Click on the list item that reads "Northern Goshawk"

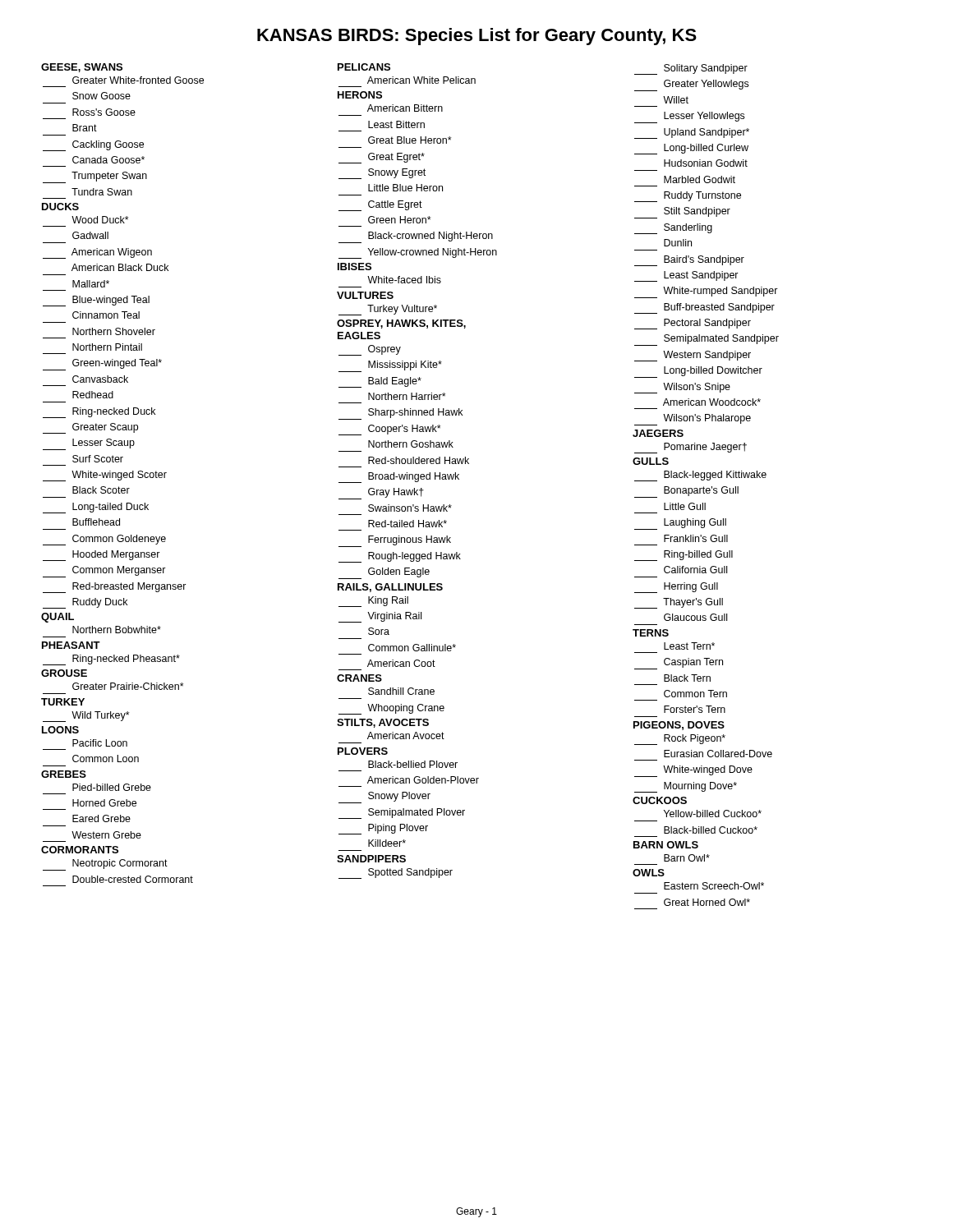[x=396, y=445]
